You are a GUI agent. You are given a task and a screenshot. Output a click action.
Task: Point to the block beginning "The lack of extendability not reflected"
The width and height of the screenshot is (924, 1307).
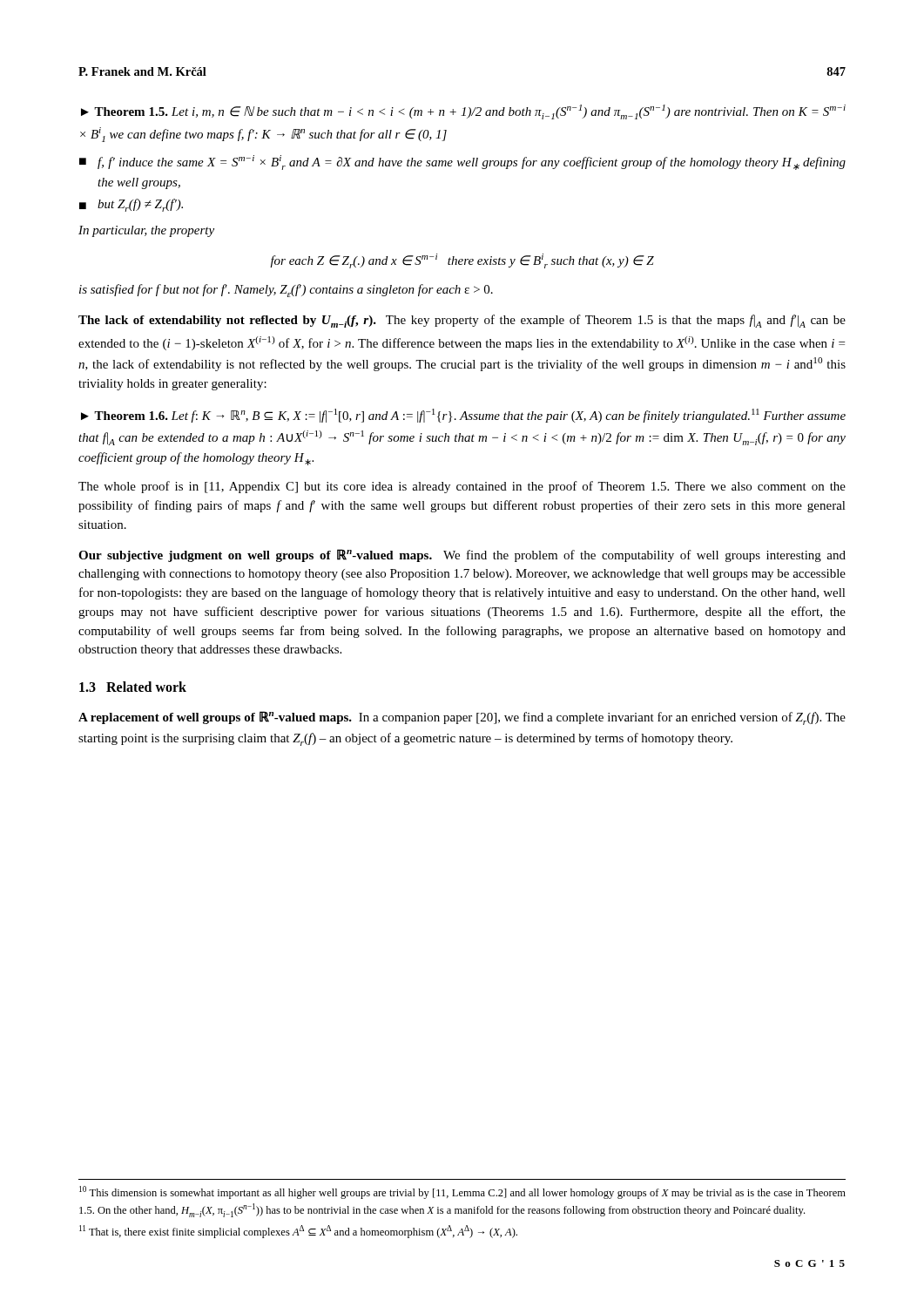coord(462,353)
